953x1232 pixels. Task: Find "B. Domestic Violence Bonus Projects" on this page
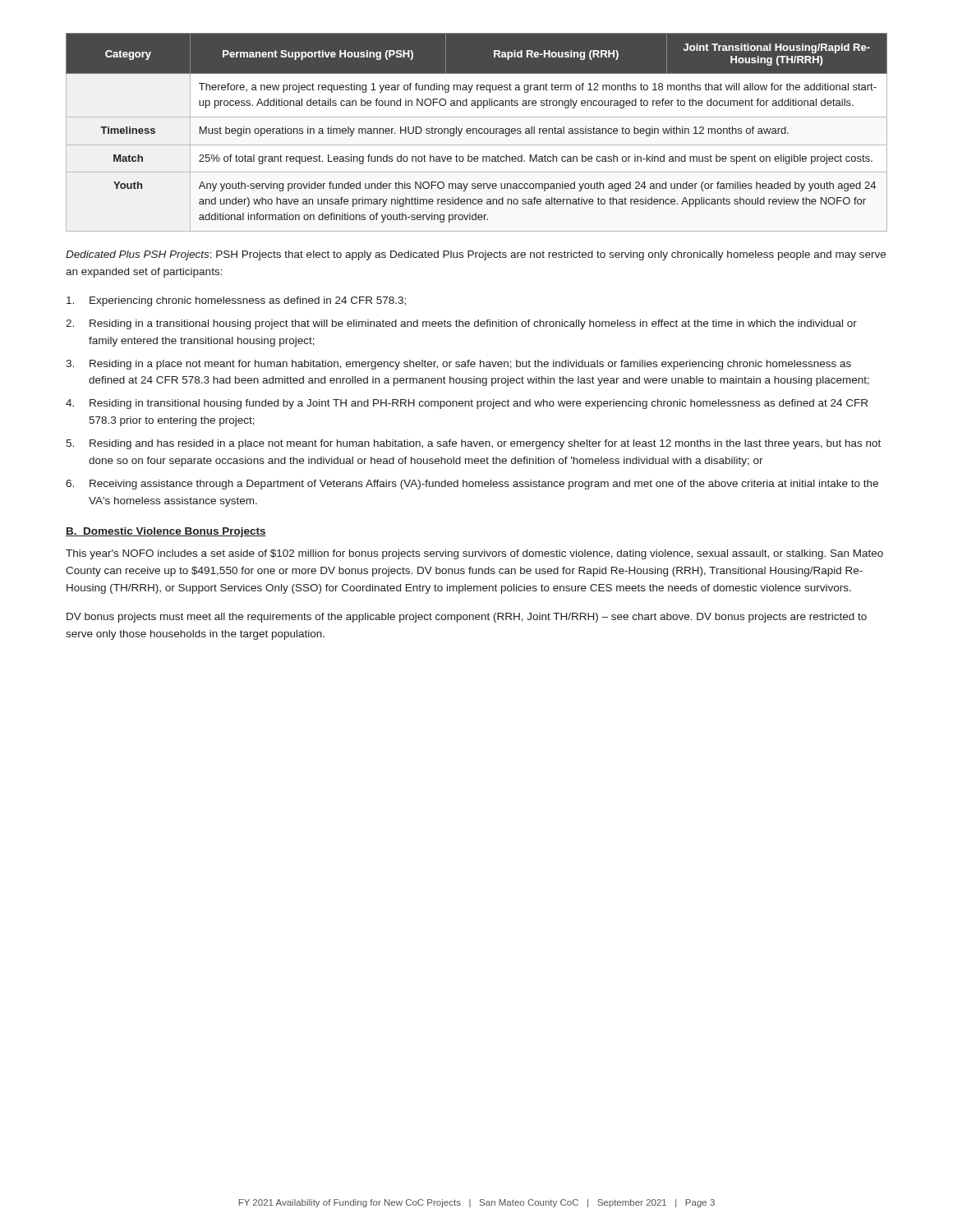click(166, 531)
